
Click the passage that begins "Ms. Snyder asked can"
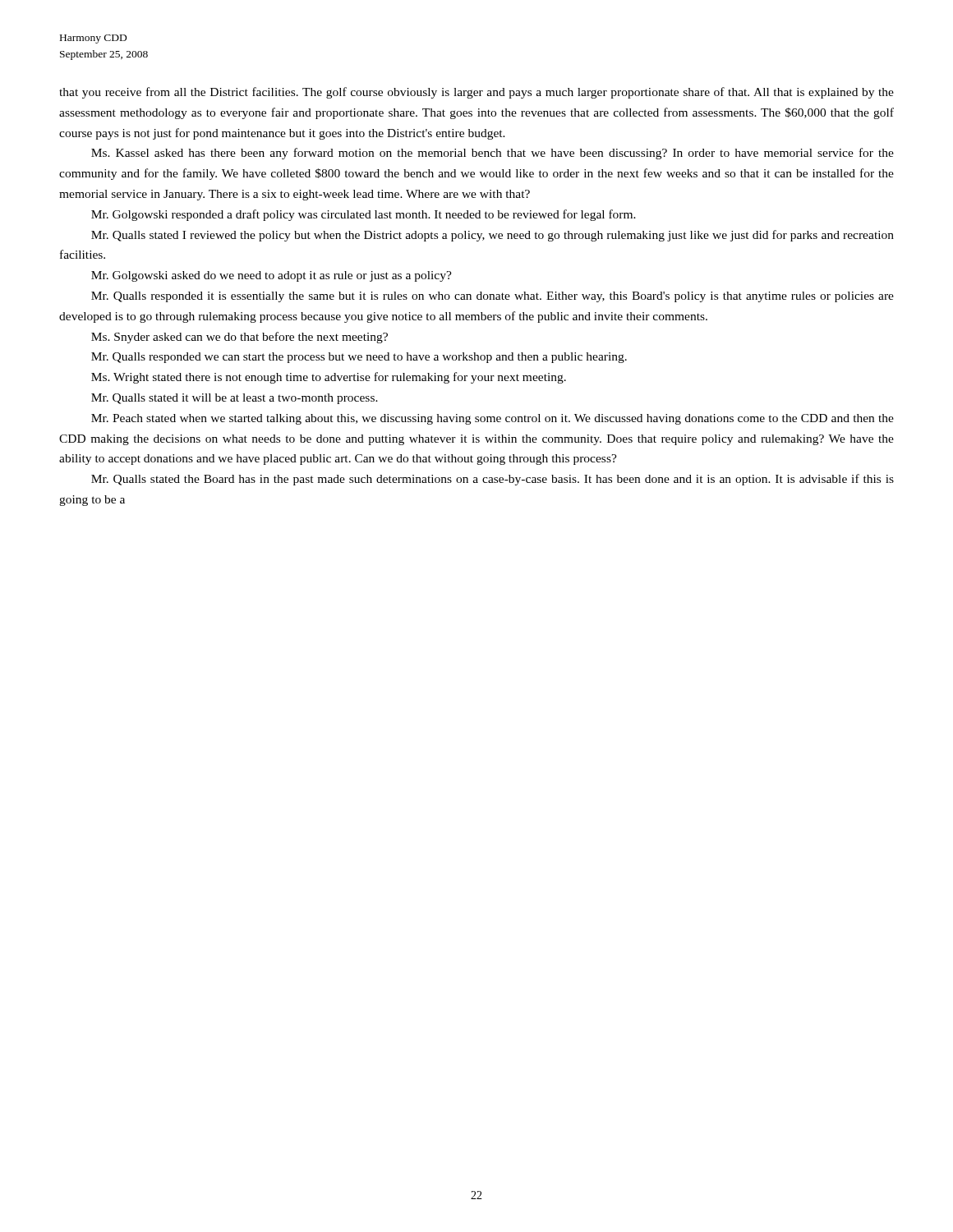(x=240, y=336)
